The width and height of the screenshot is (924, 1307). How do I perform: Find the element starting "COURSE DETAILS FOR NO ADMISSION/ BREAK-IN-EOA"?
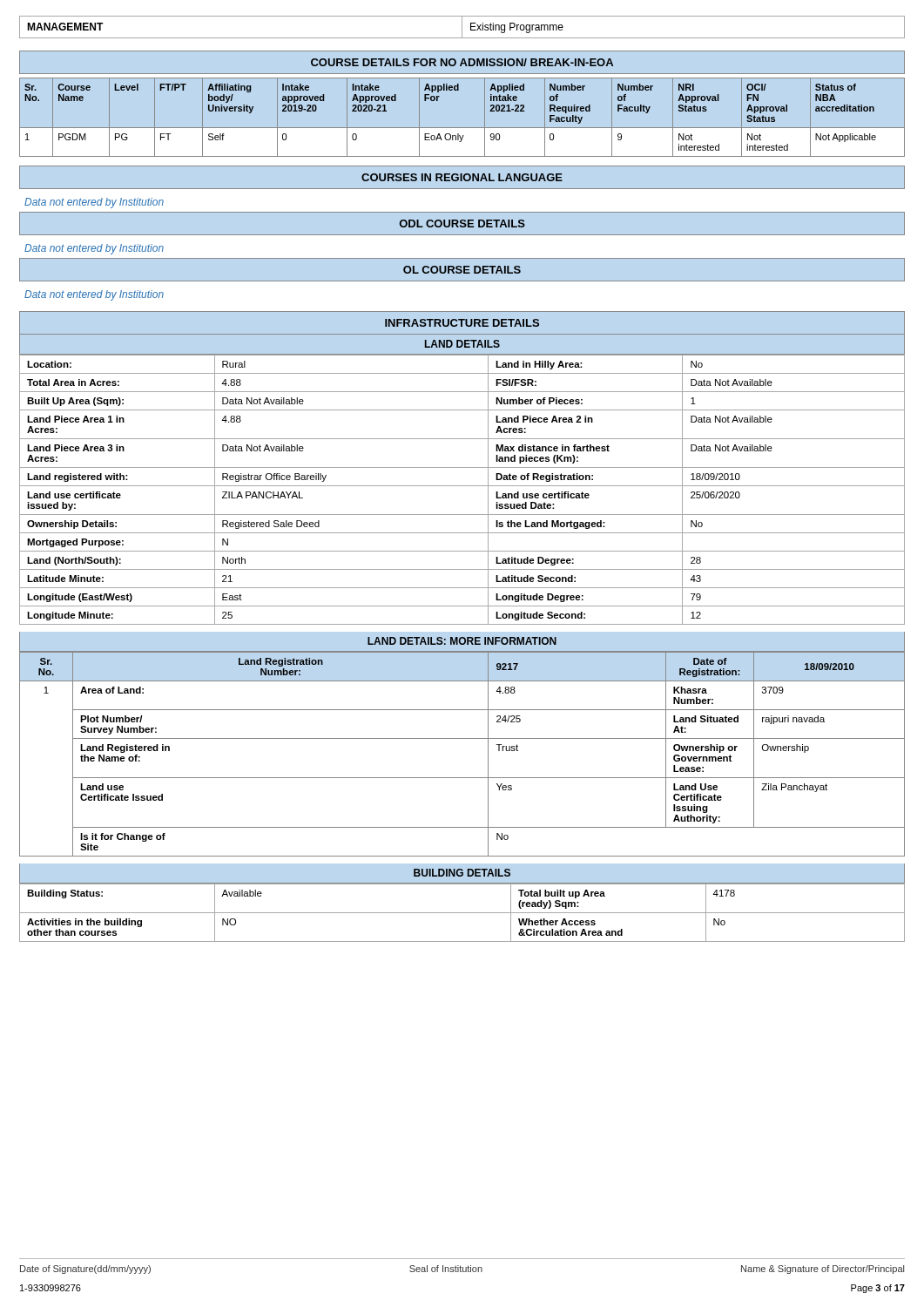point(462,62)
